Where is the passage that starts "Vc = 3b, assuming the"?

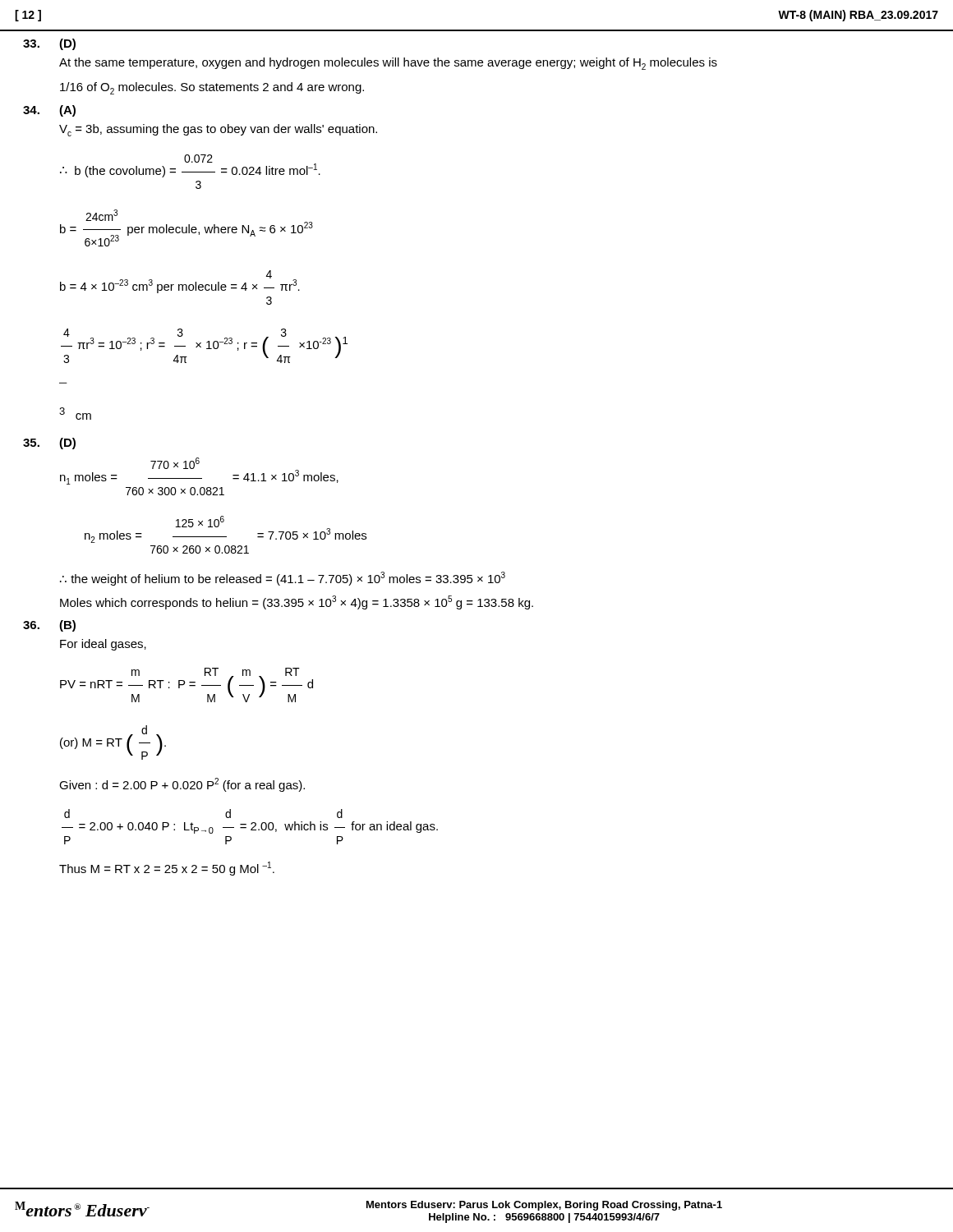tap(218, 130)
